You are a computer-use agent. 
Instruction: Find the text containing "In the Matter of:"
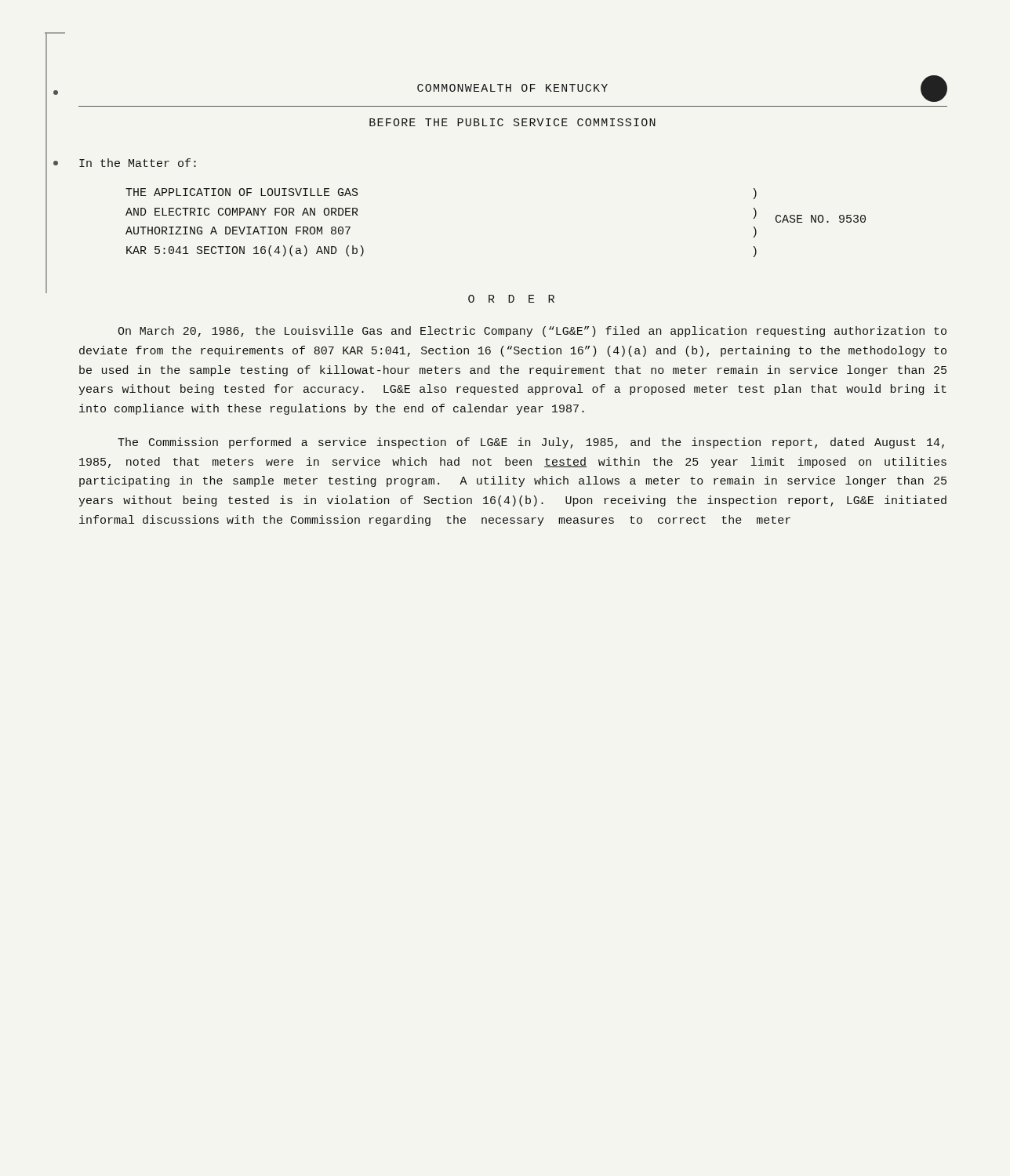[x=138, y=164]
